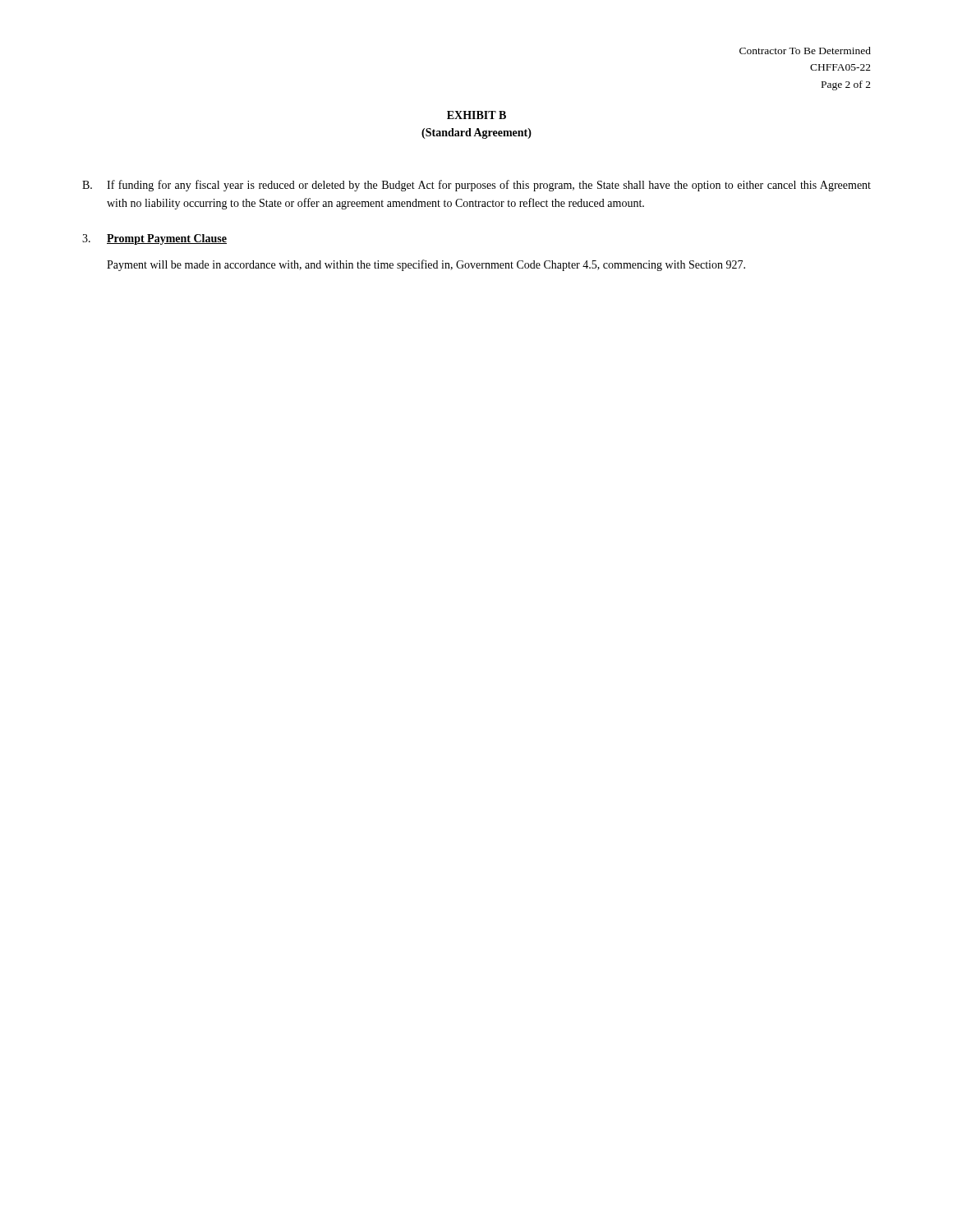The image size is (953, 1232).
Task: Find the block starting "EXHIBIT B (Standard Agreement)"
Action: [476, 124]
